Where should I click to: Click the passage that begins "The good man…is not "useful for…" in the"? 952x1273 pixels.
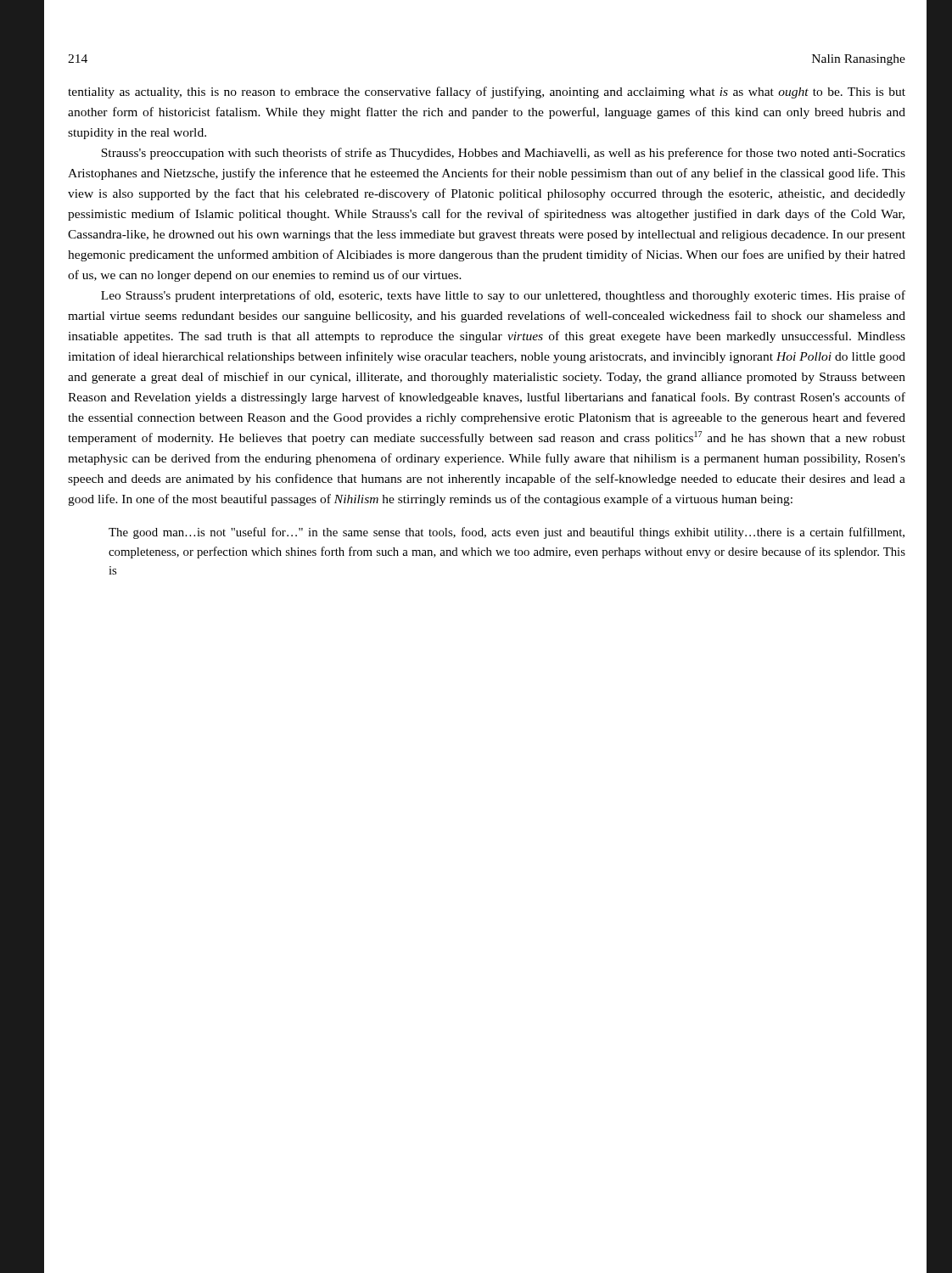(507, 551)
